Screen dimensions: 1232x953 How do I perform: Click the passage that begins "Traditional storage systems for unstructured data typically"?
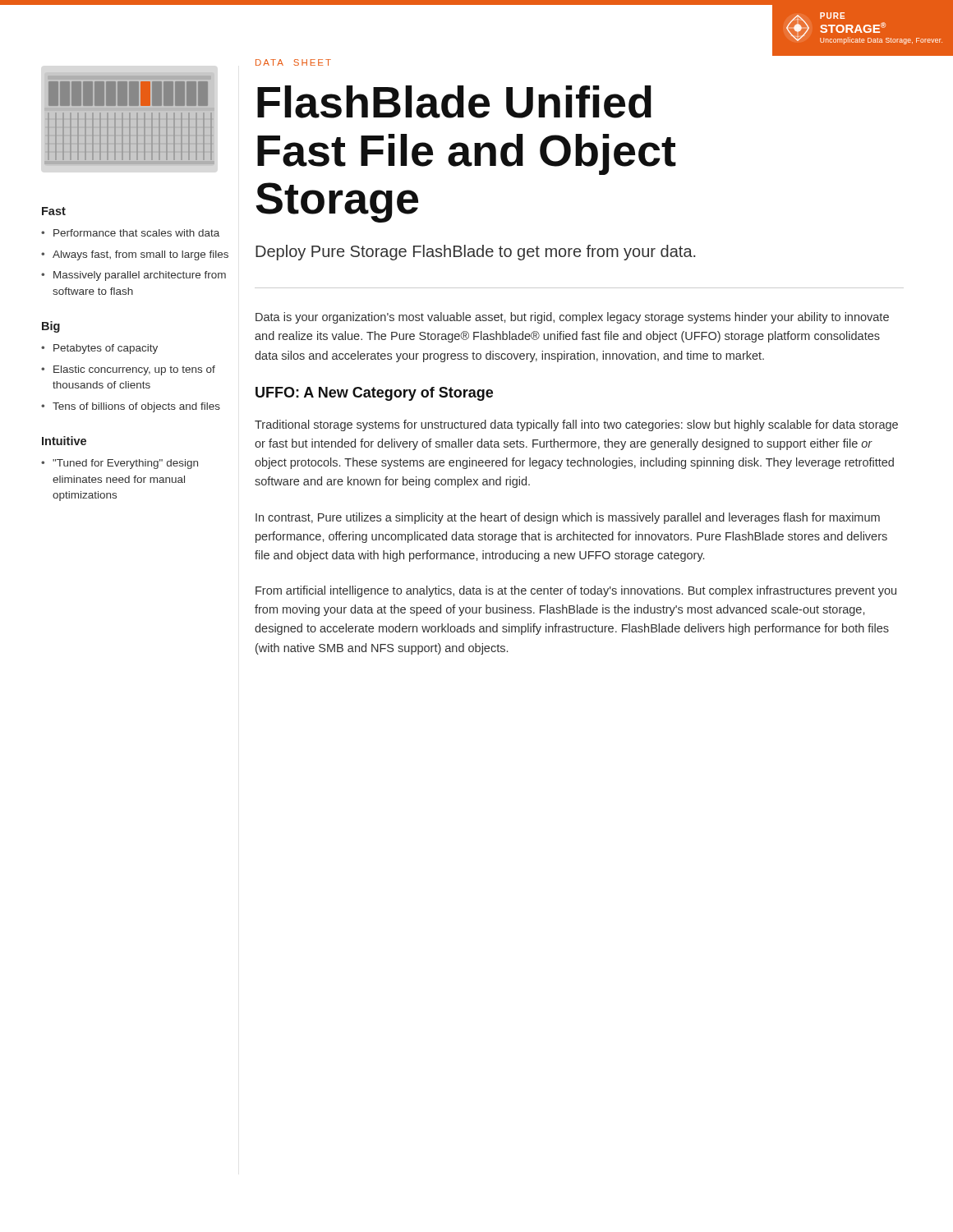point(577,453)
